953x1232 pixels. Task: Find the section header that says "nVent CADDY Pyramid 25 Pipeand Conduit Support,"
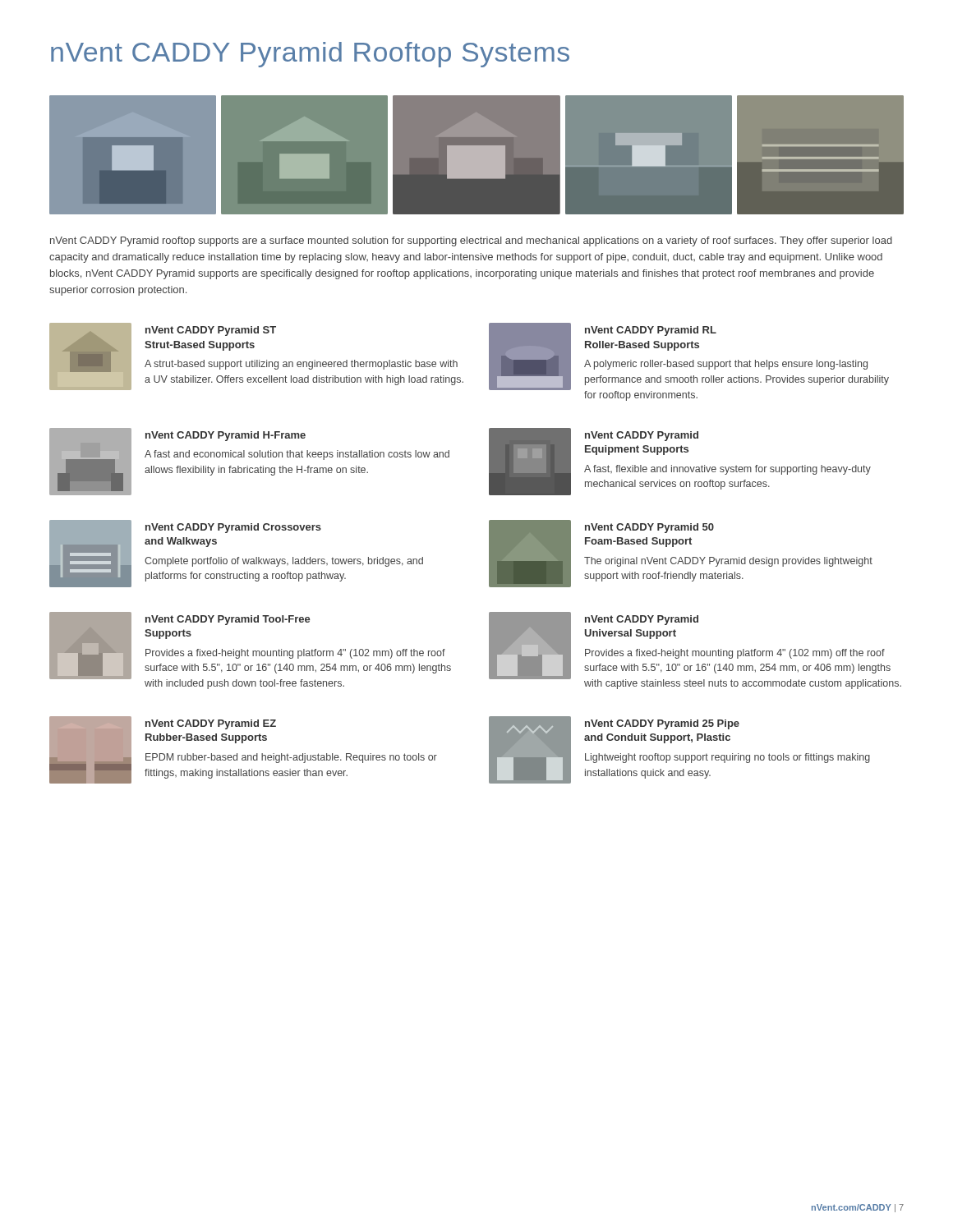click(662, 730)
